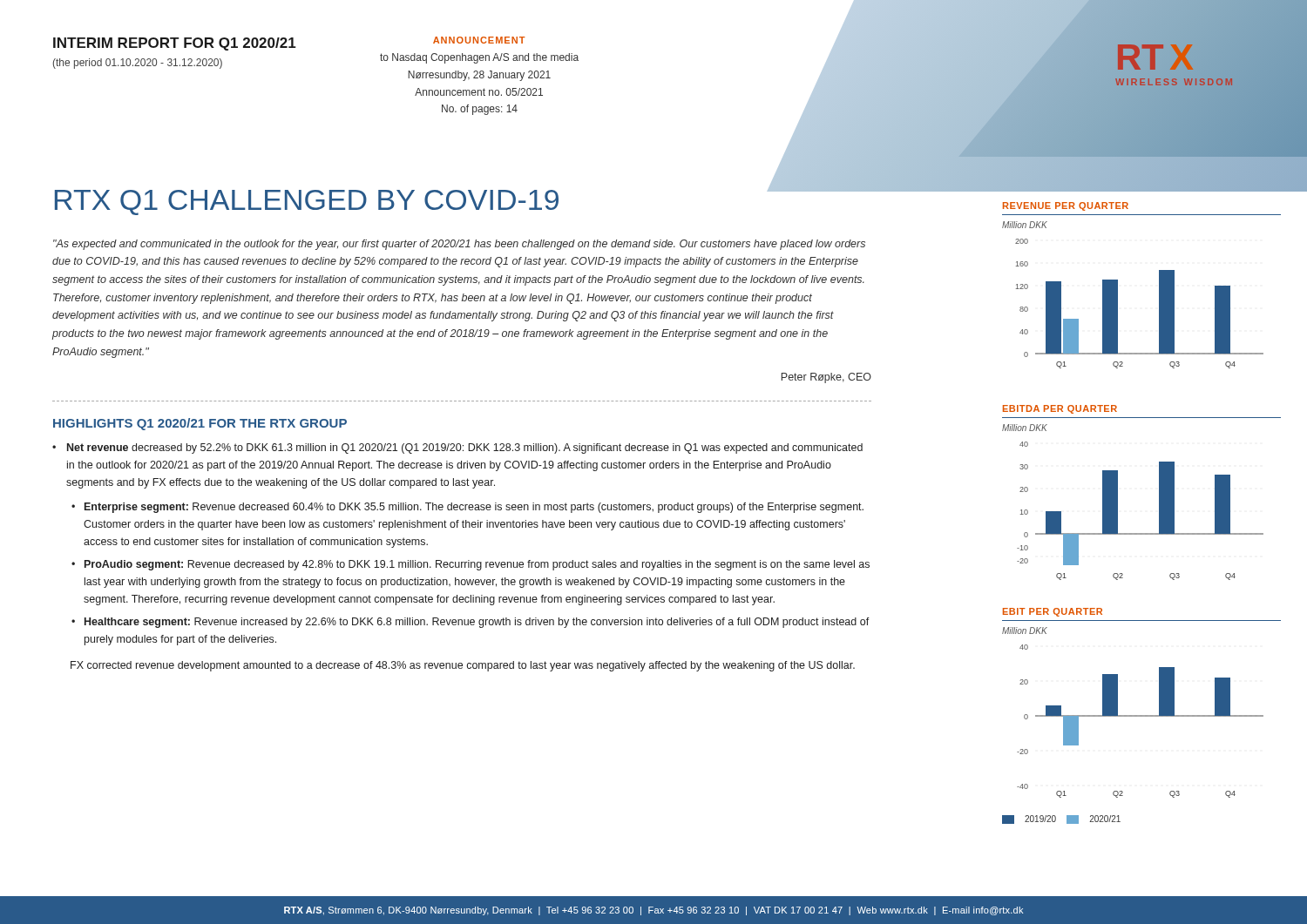This screenshot has height=924, width=1307.
Task: Where is the passage that starts "Healthcare segment: Revenue increased by"?
Action: (x=476, y=631)
